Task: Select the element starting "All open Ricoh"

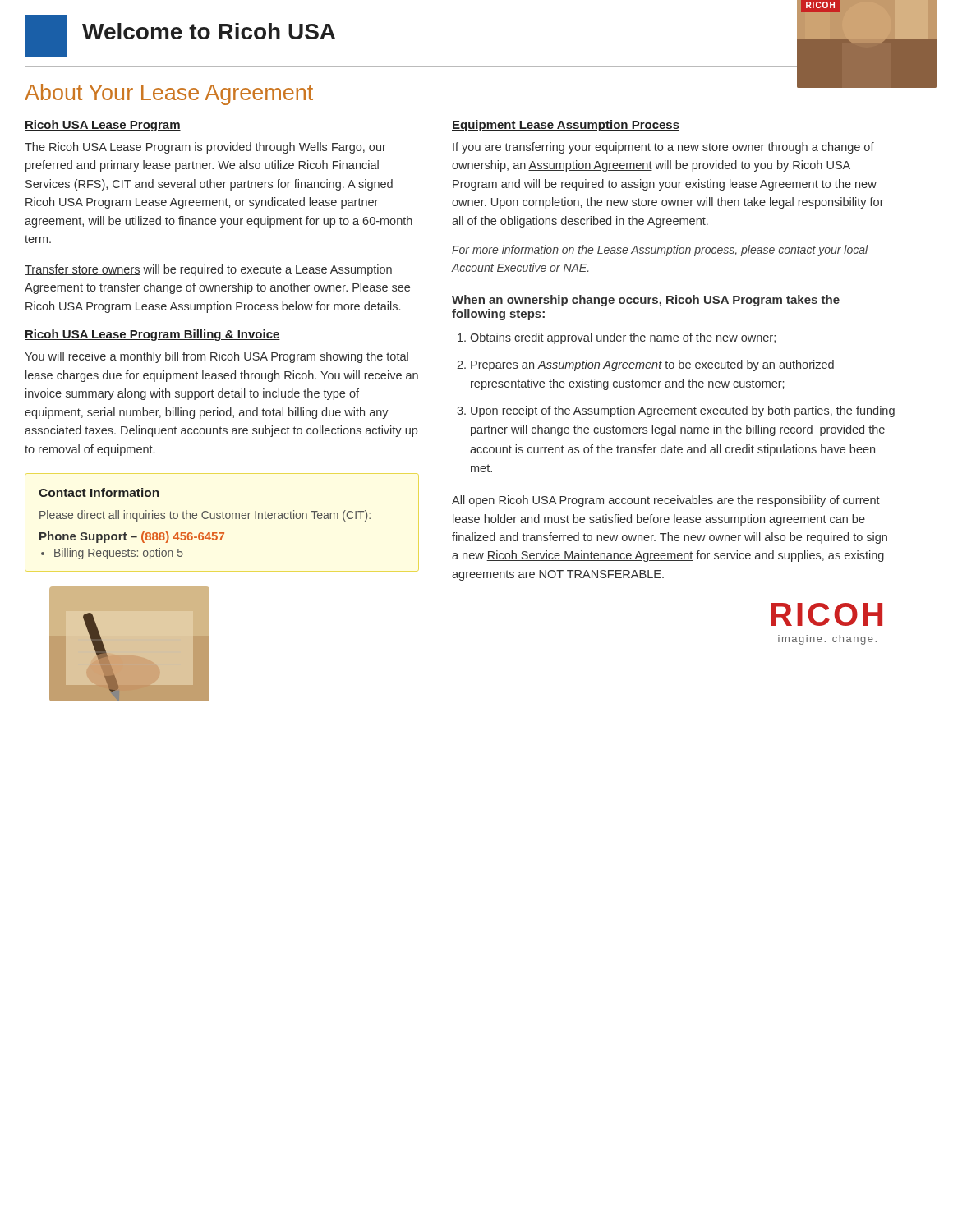Action: click(x=670, y=537)
